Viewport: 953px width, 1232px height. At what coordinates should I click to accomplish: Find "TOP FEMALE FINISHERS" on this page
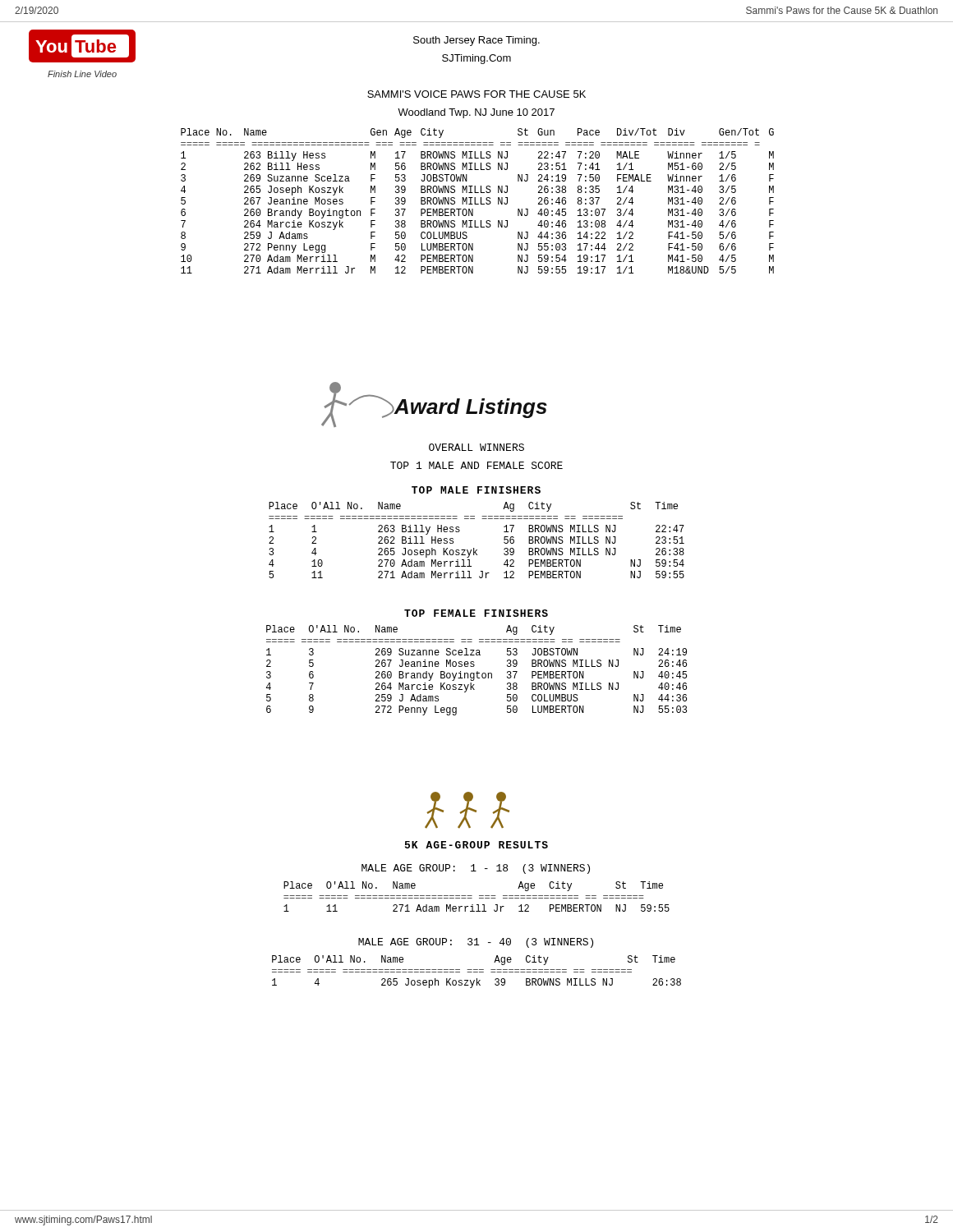tap(476, 614)
